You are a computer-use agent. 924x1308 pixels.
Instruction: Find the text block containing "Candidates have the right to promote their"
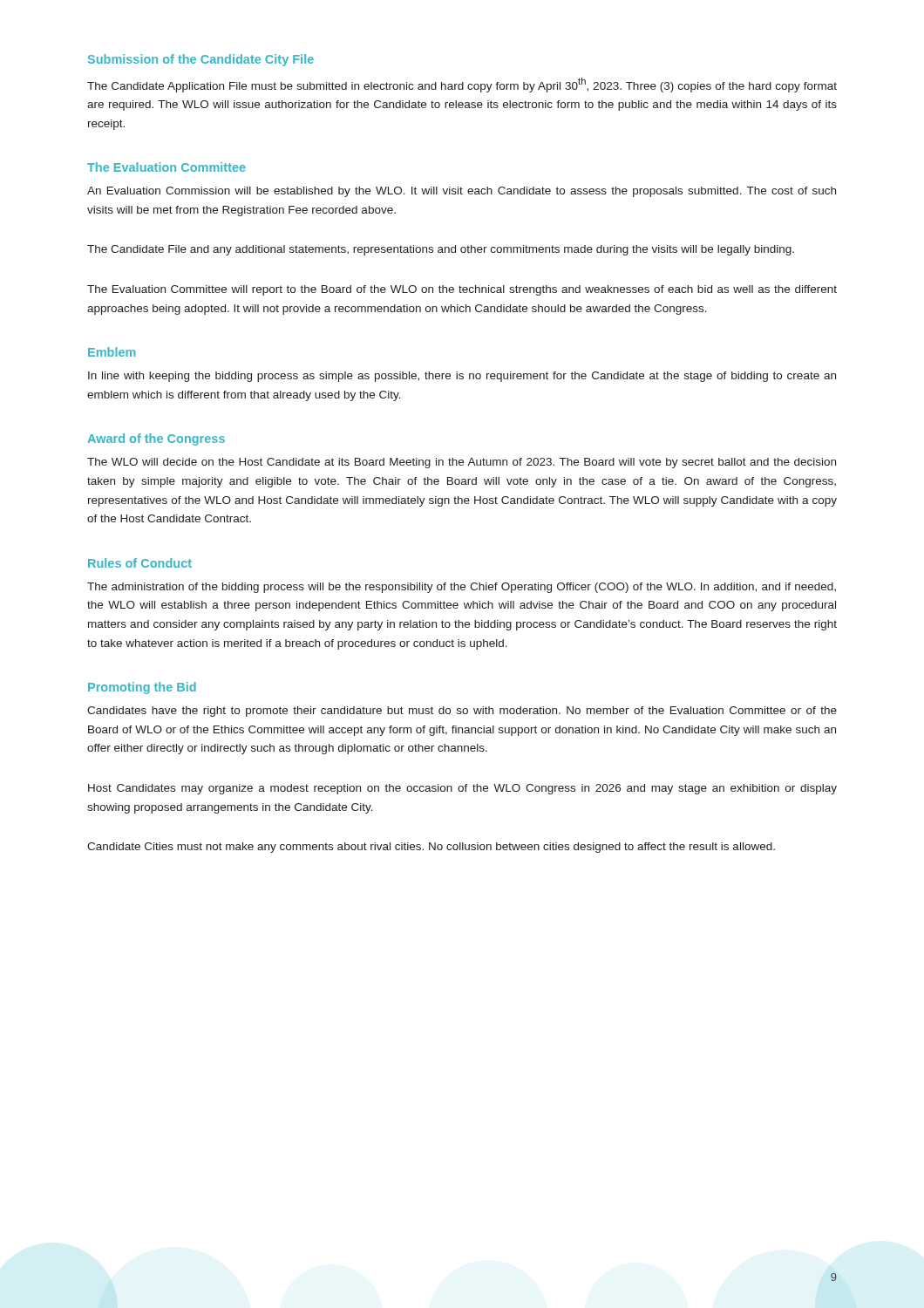point(462,729)
